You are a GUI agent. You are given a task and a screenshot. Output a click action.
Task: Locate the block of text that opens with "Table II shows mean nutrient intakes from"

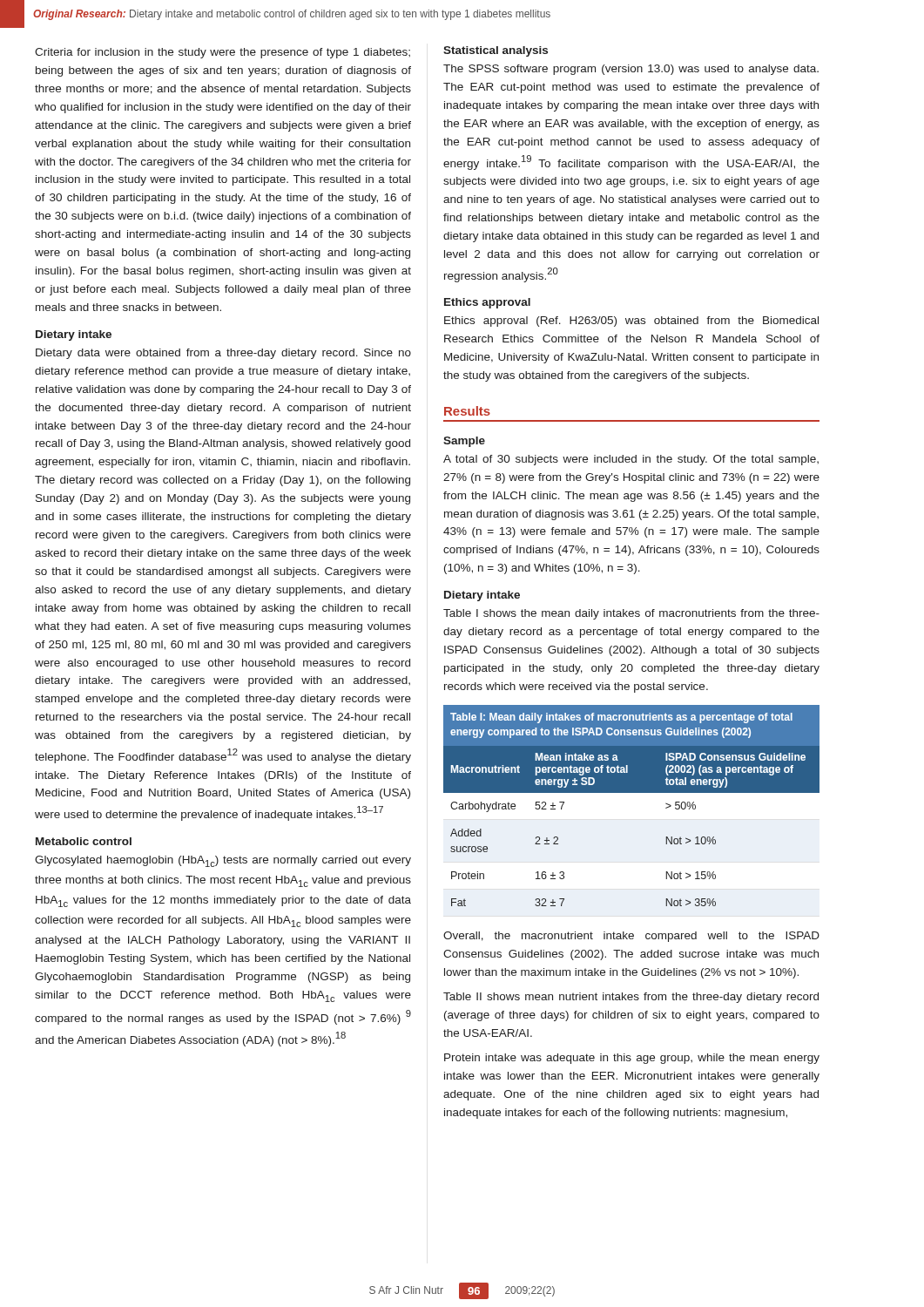pos(631,1015)
